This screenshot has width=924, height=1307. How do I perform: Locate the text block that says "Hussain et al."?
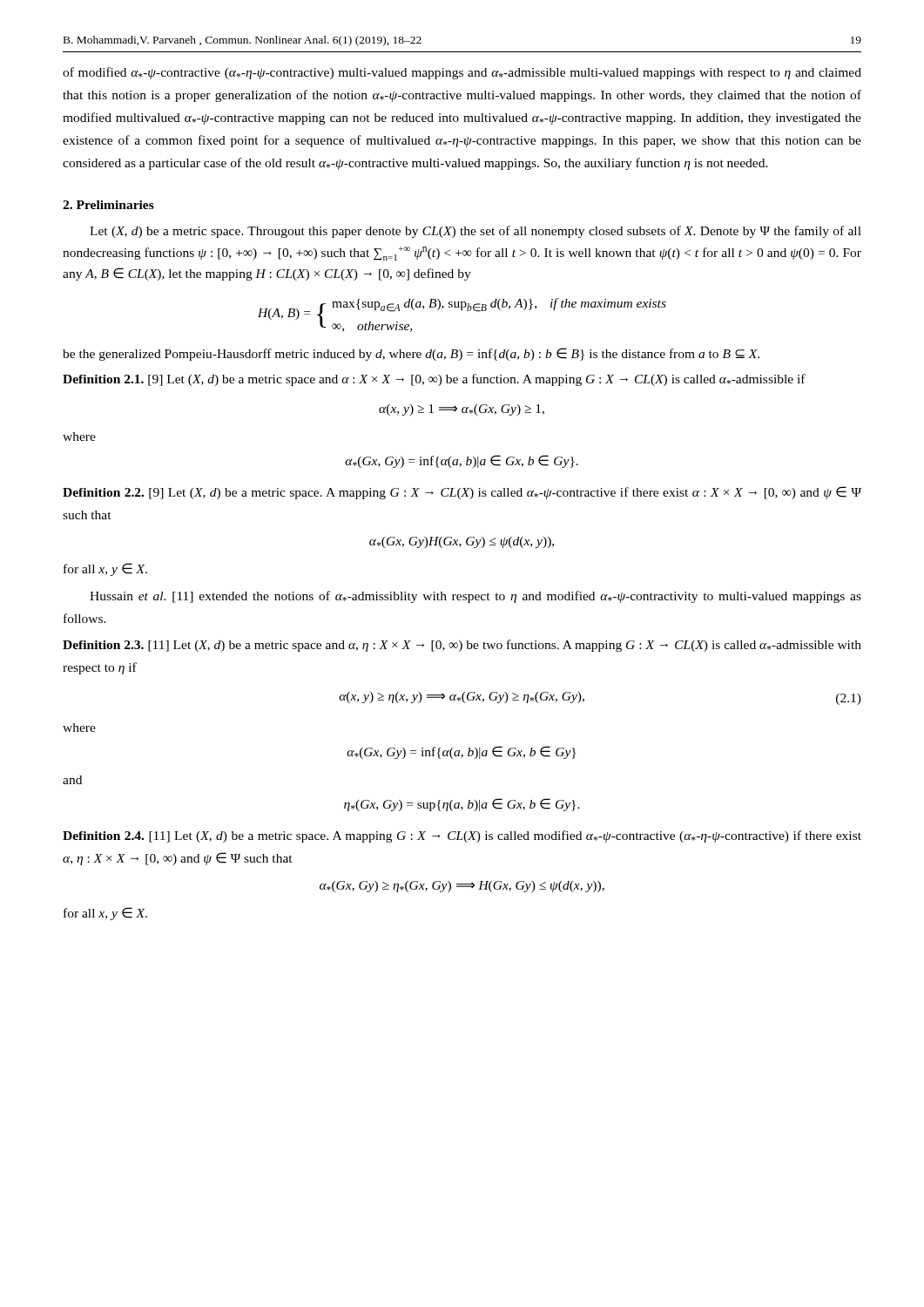point(462,607)
